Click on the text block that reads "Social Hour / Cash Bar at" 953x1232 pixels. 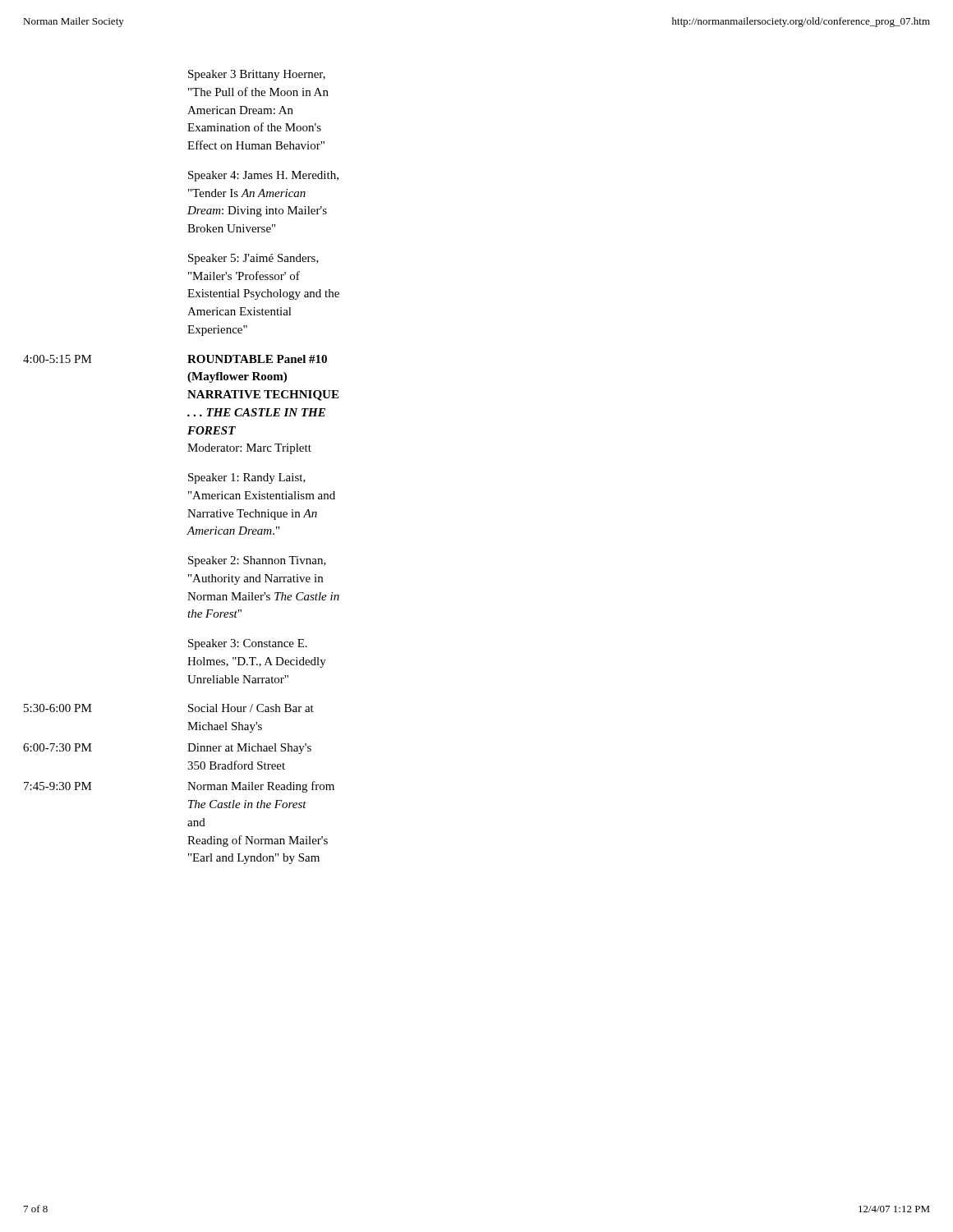[x=250, y=717]
